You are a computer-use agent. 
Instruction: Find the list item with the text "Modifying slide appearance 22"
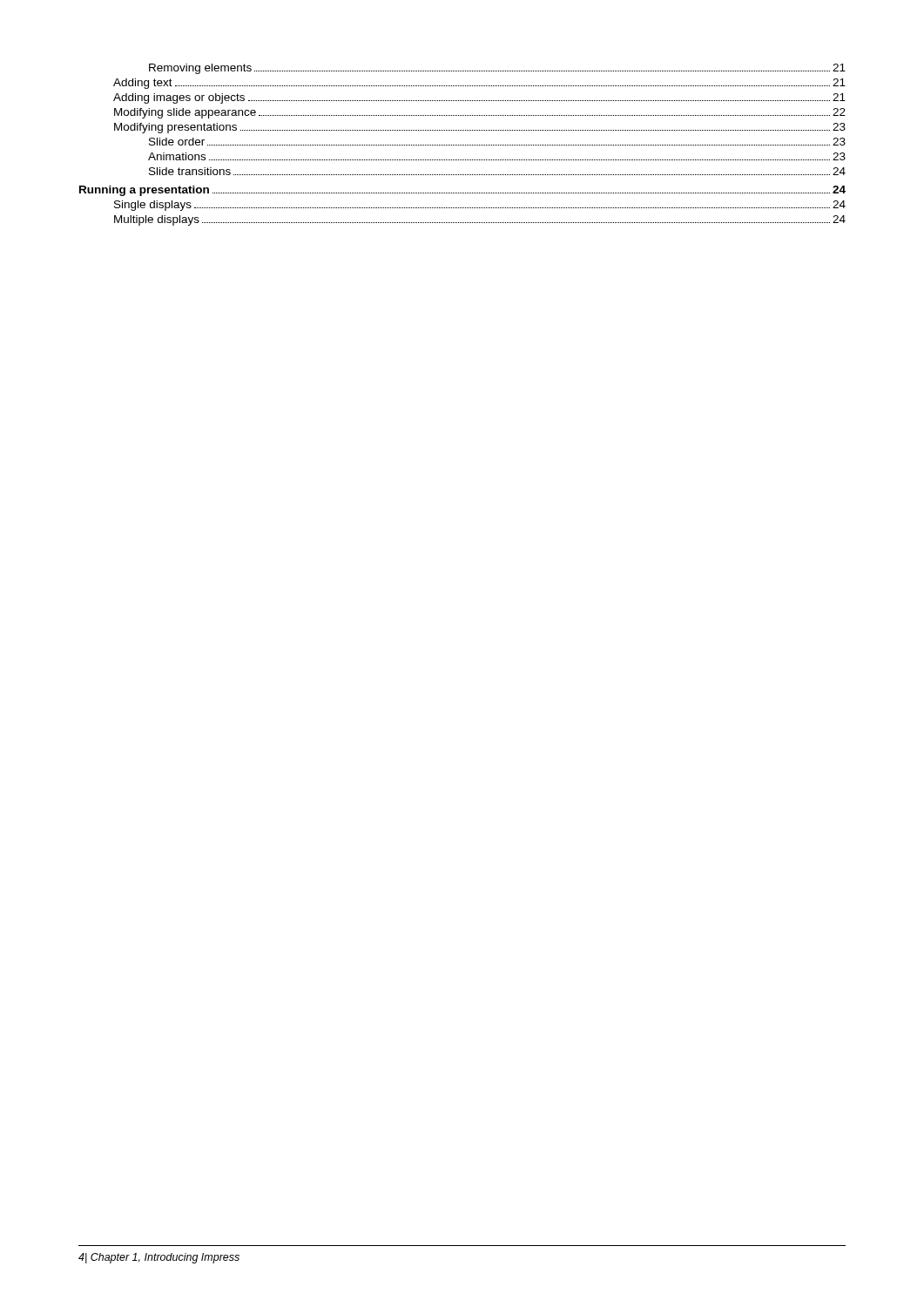click(x=479, y=112)
